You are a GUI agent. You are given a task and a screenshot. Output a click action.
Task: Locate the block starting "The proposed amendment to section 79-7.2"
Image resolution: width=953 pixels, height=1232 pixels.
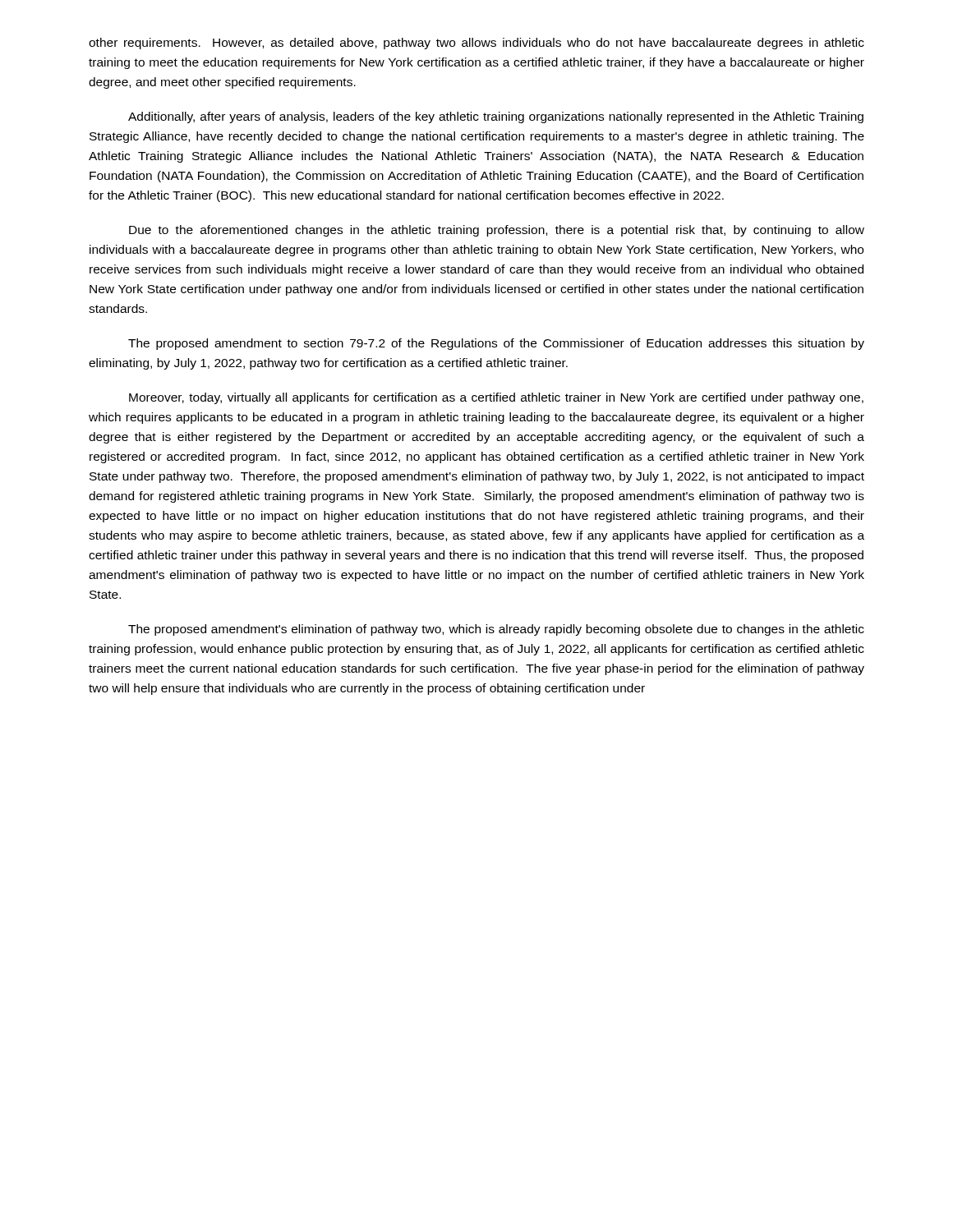tap(476, 353)
